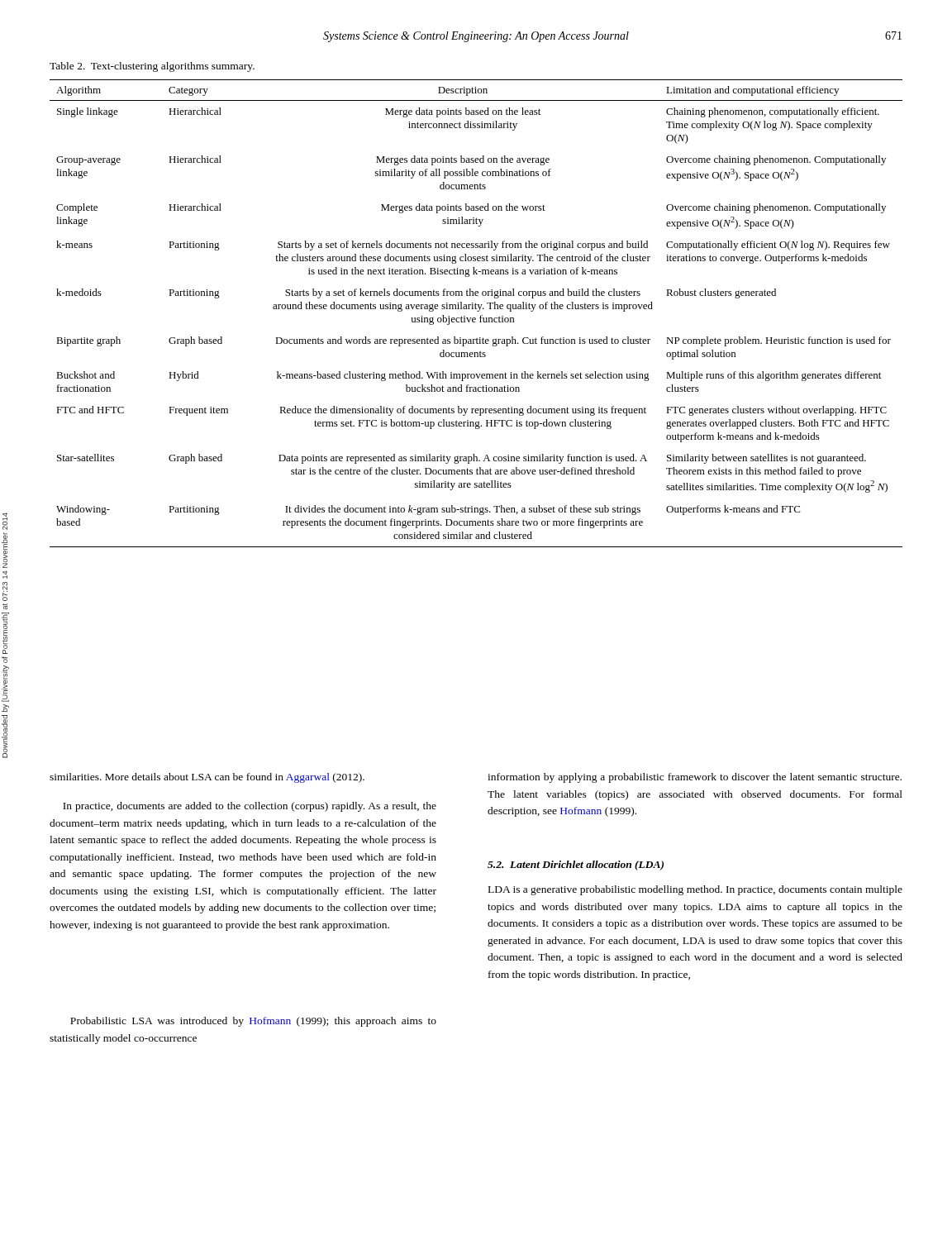Locate the text "5.2. Latent Dirichlet allocation (LDA)"
952x1240 pixels.
[576, 864]
